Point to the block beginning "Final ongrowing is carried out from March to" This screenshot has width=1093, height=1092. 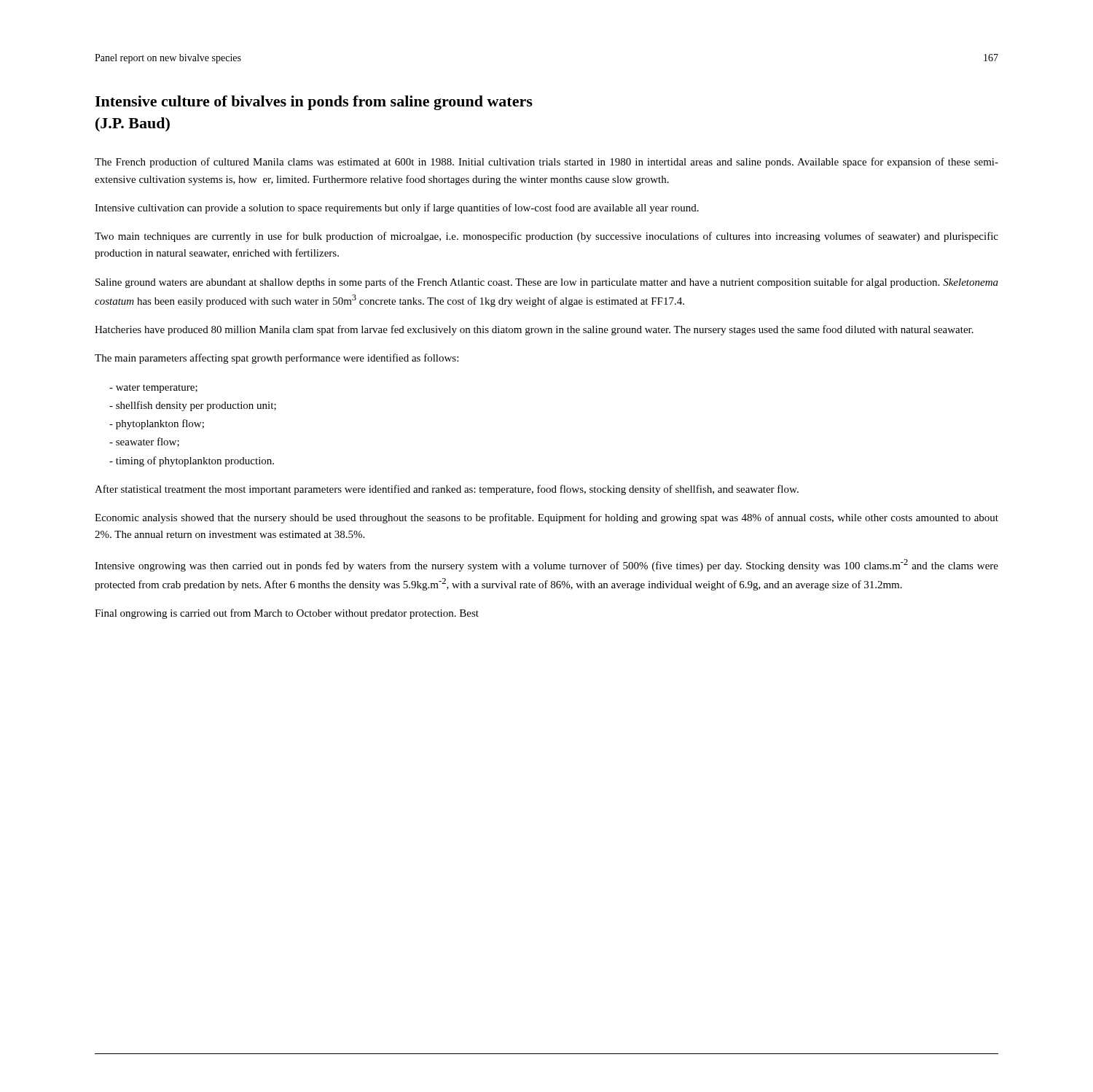[287, 613]
